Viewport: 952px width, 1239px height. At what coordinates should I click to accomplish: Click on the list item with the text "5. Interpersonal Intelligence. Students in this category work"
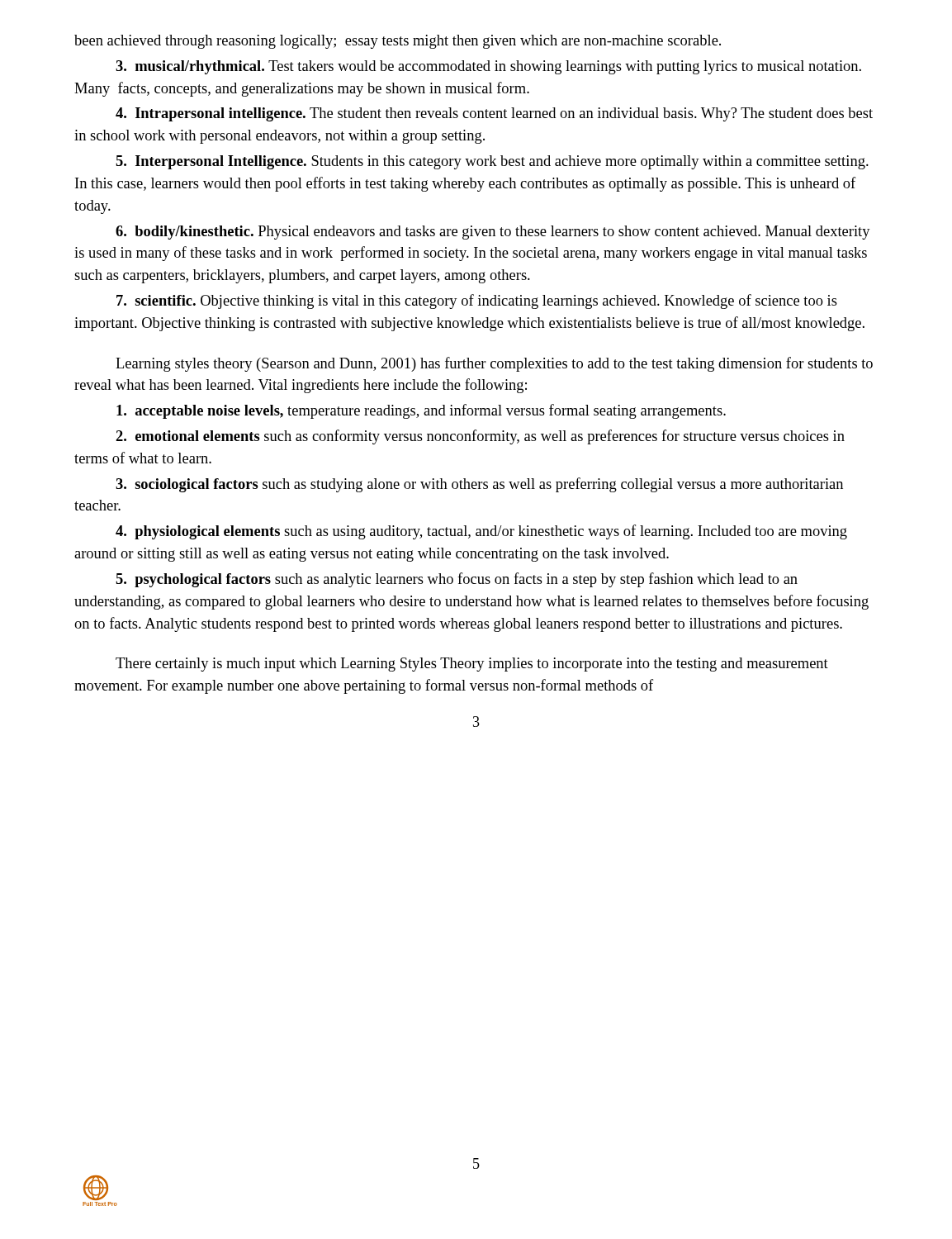pyautogui.click(x=476, y=184)
